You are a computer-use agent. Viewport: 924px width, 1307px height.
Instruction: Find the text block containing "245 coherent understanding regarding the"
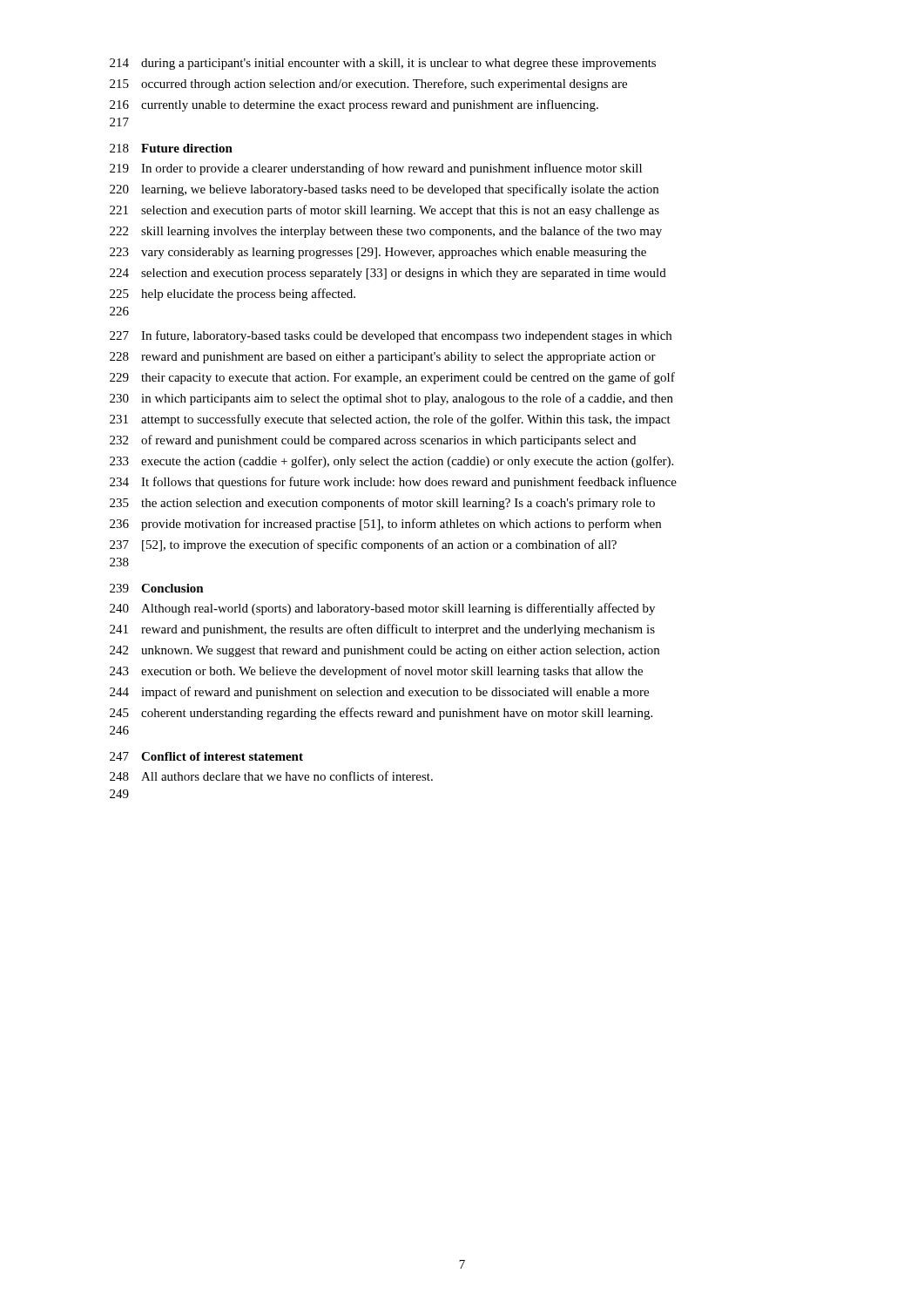coord(466,713)
